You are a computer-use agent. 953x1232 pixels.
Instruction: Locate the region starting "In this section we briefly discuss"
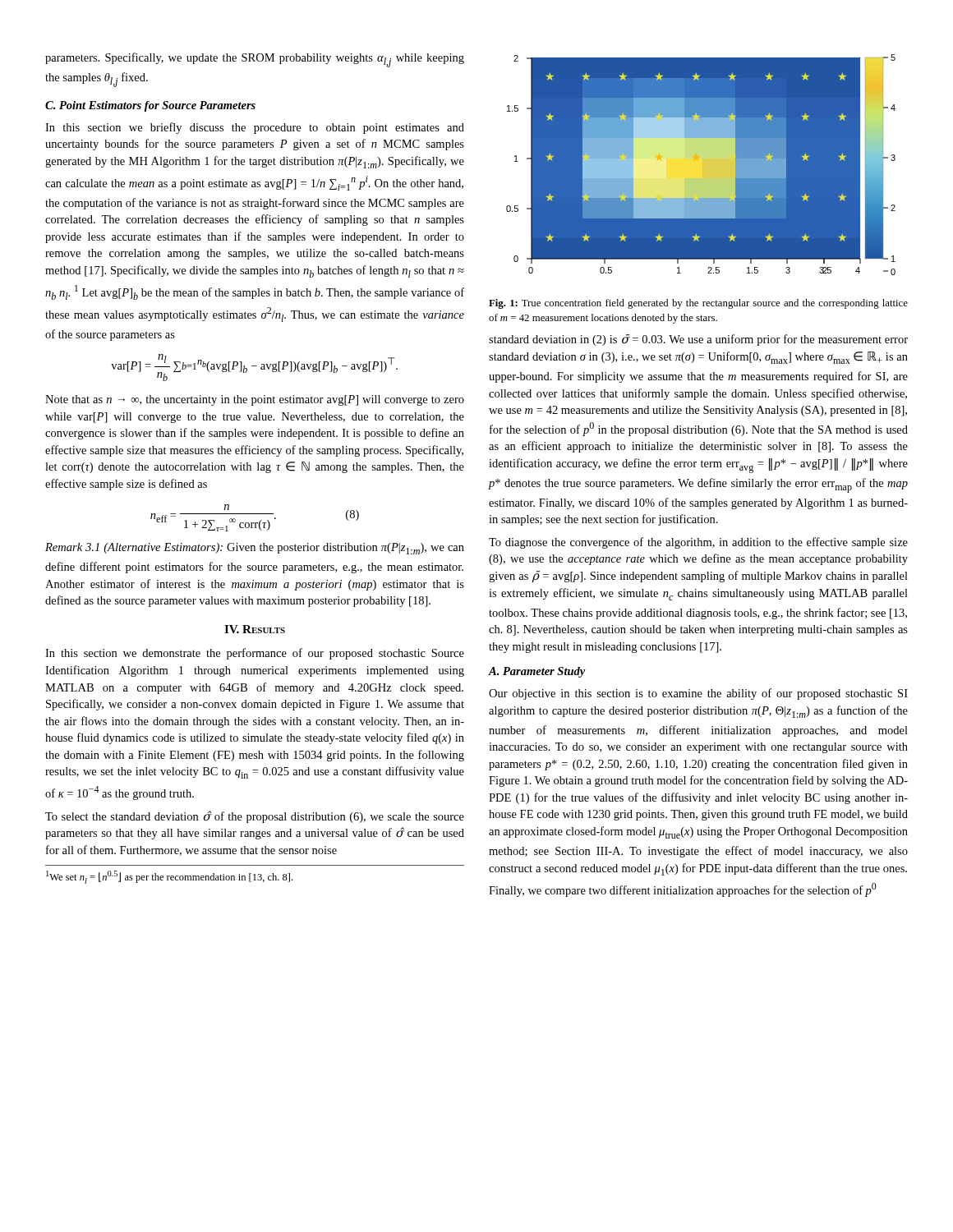(x=255, y=231)
